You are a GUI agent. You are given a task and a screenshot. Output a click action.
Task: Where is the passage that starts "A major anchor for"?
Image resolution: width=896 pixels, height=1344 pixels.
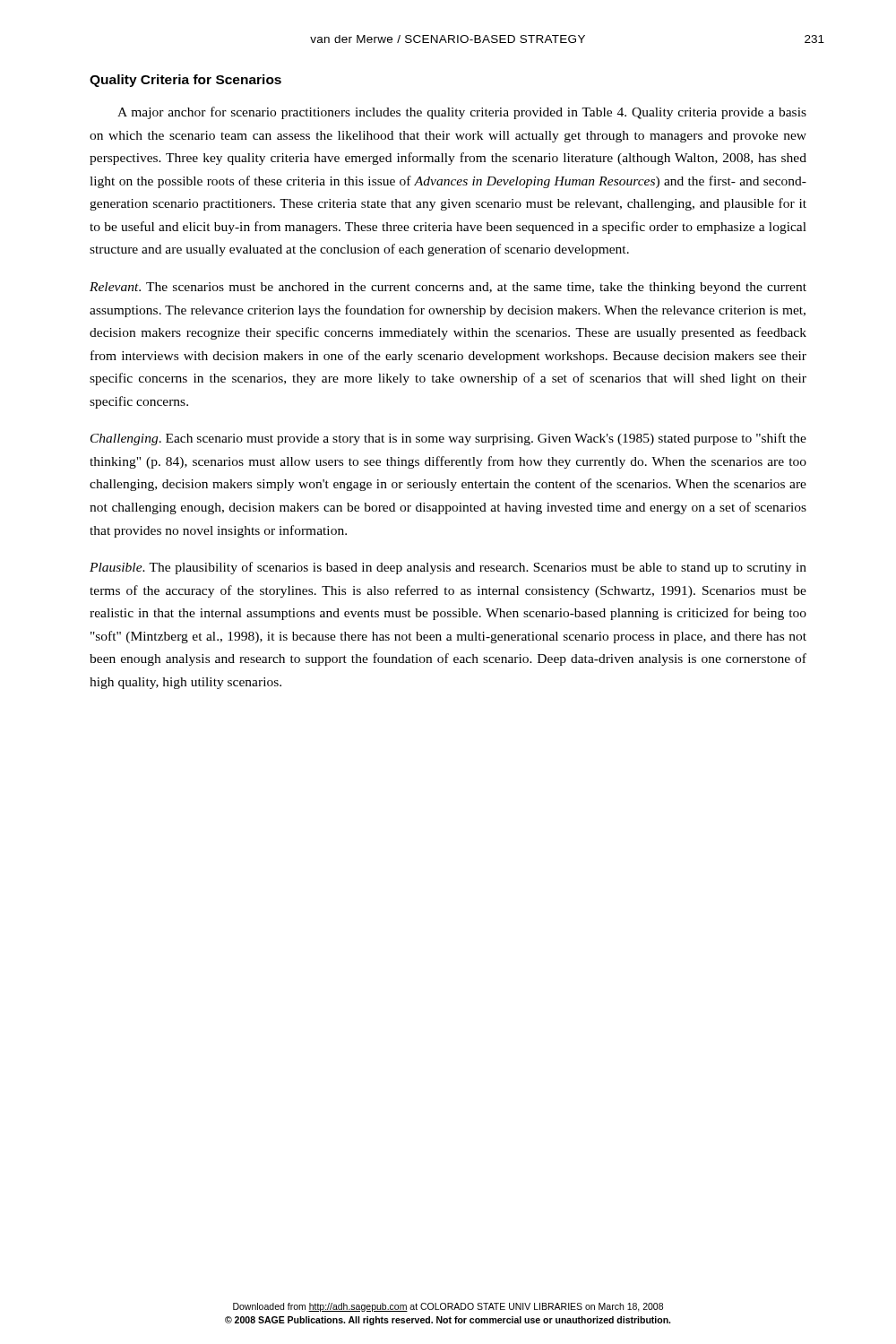coord(448,180)
